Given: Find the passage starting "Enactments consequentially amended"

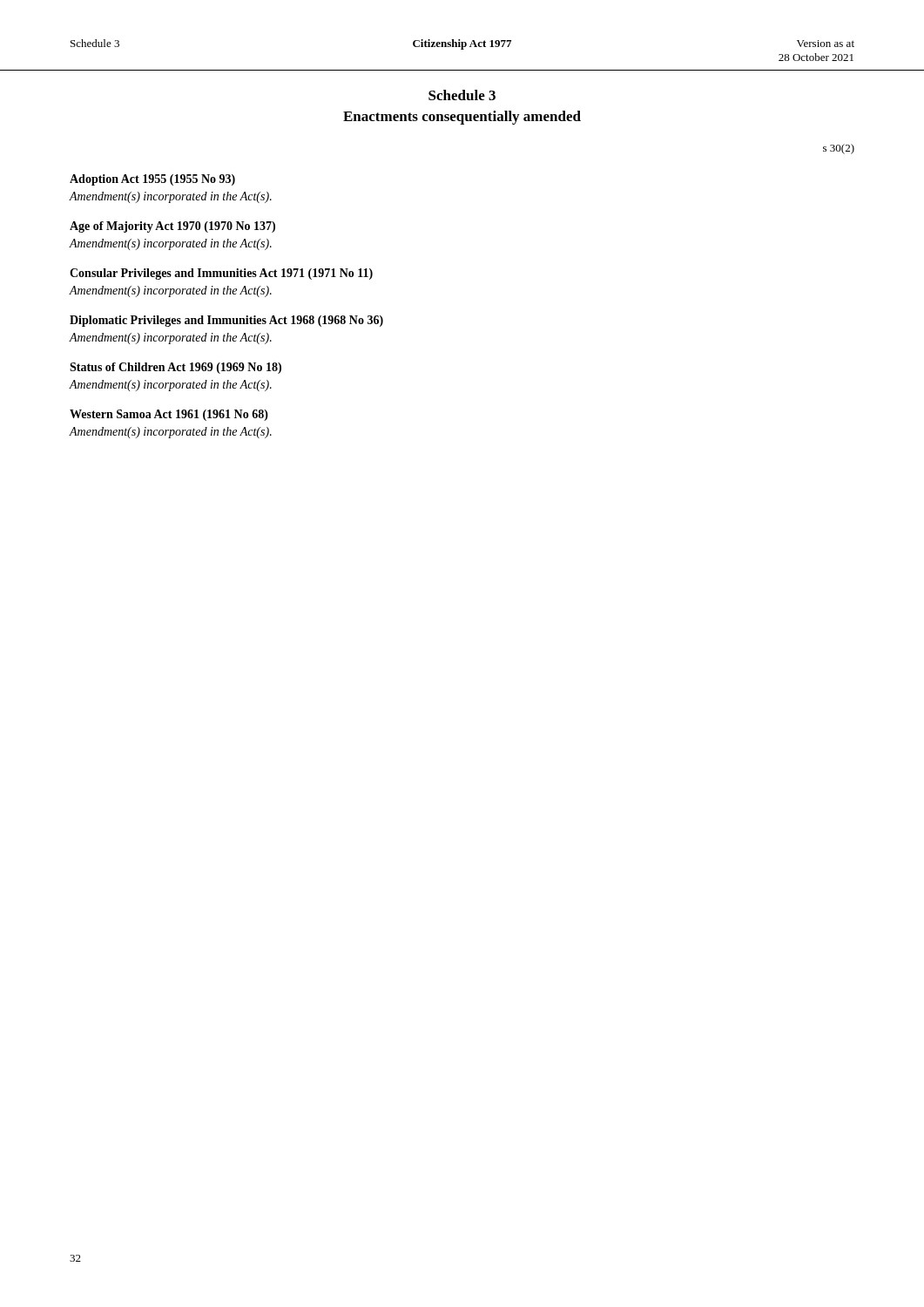Looking at the screenshot, I should 462,116.
